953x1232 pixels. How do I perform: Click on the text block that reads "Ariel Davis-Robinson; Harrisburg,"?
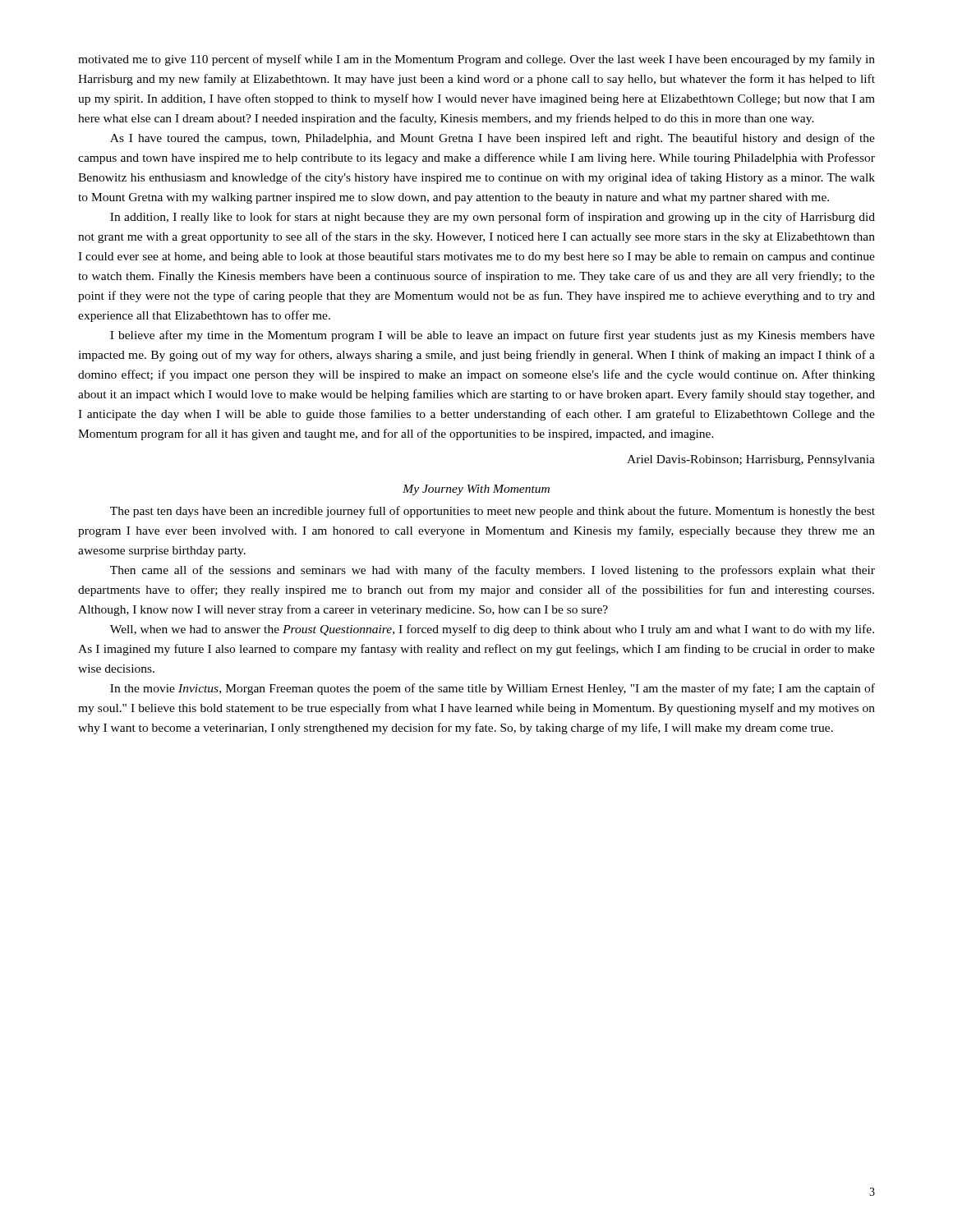tap(751, 459)
